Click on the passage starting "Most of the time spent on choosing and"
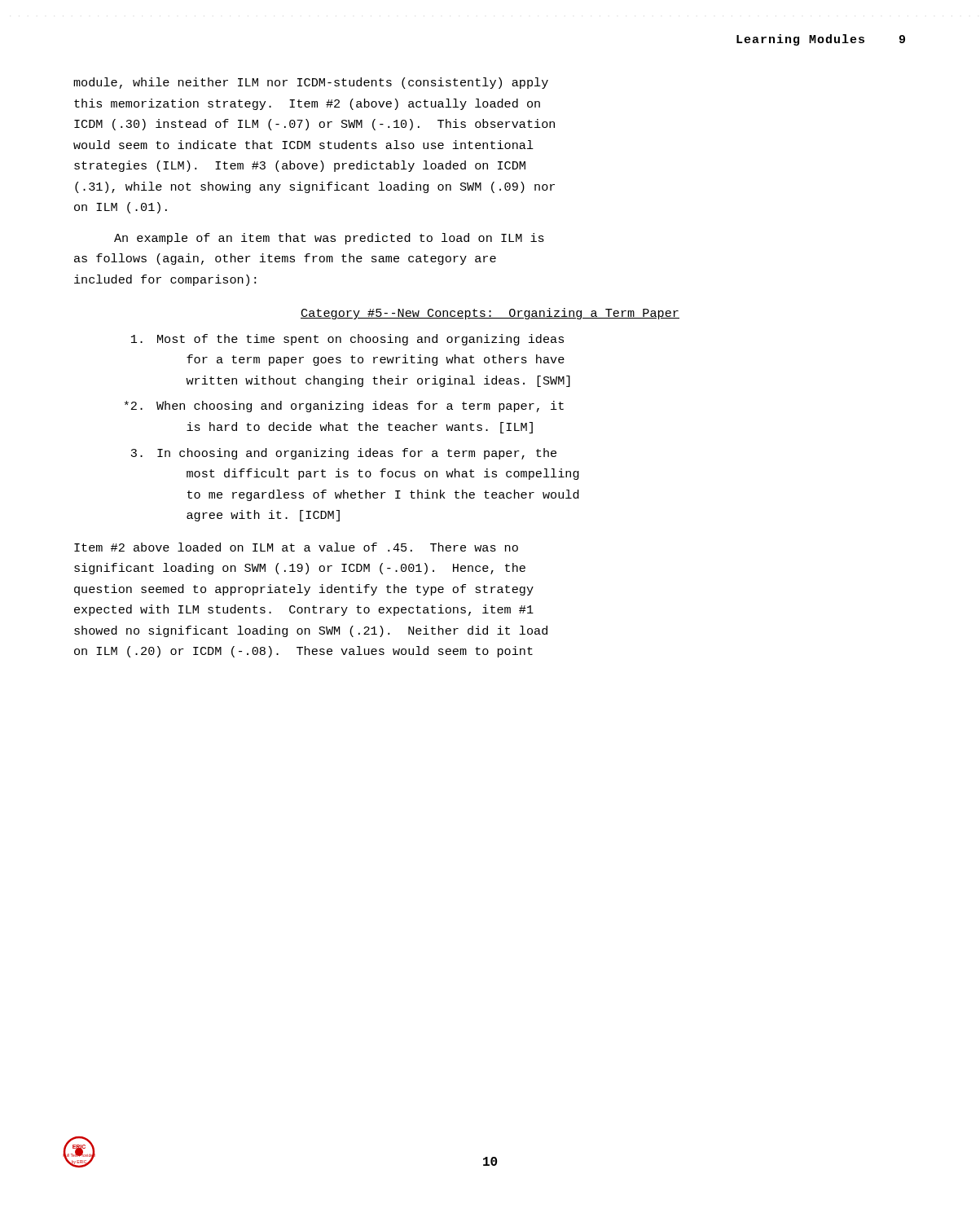The width and height of the screenshot is (980, 1222). point(502,361)
